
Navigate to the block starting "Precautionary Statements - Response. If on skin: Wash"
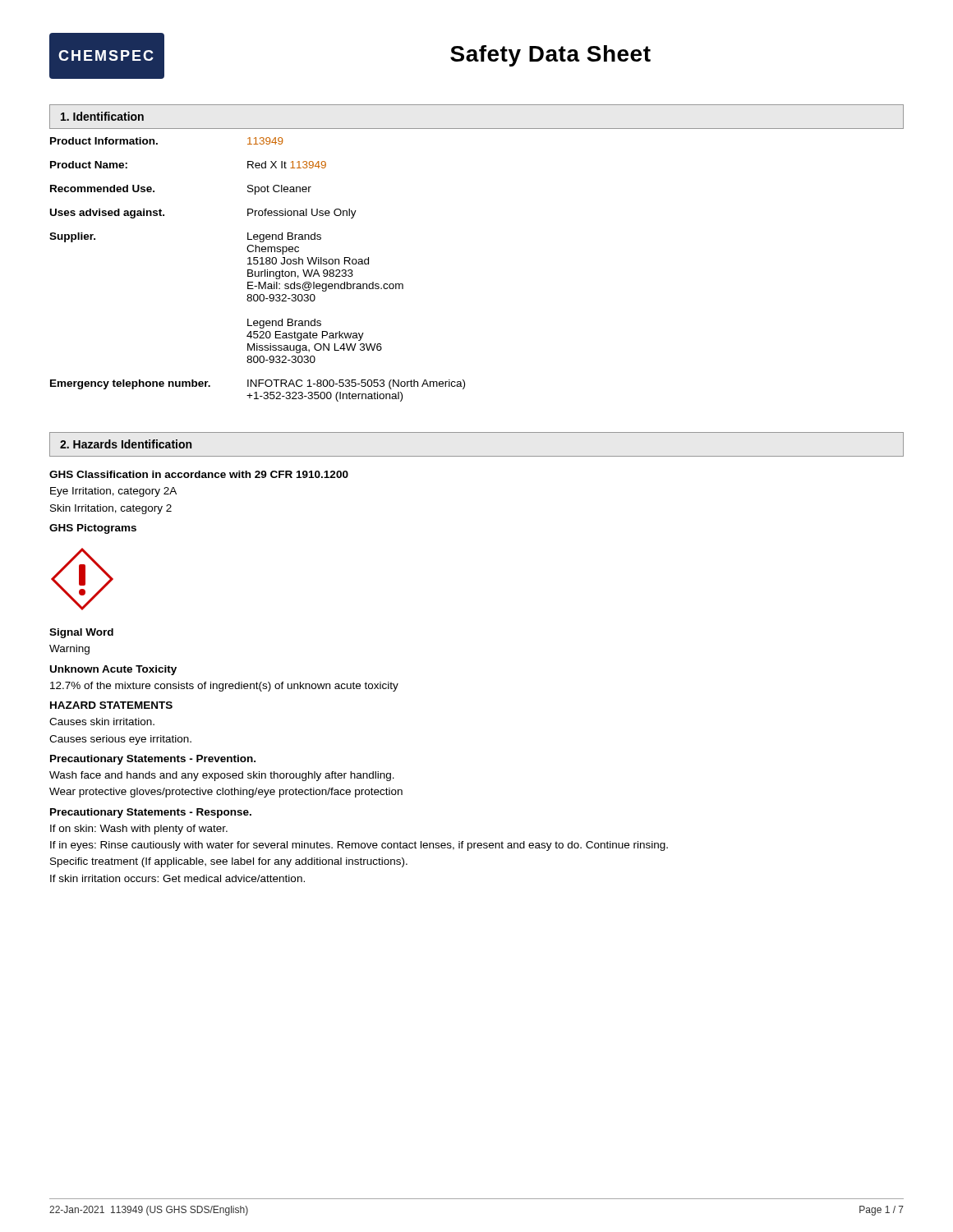pyautogui.click(x=476, y=845)
